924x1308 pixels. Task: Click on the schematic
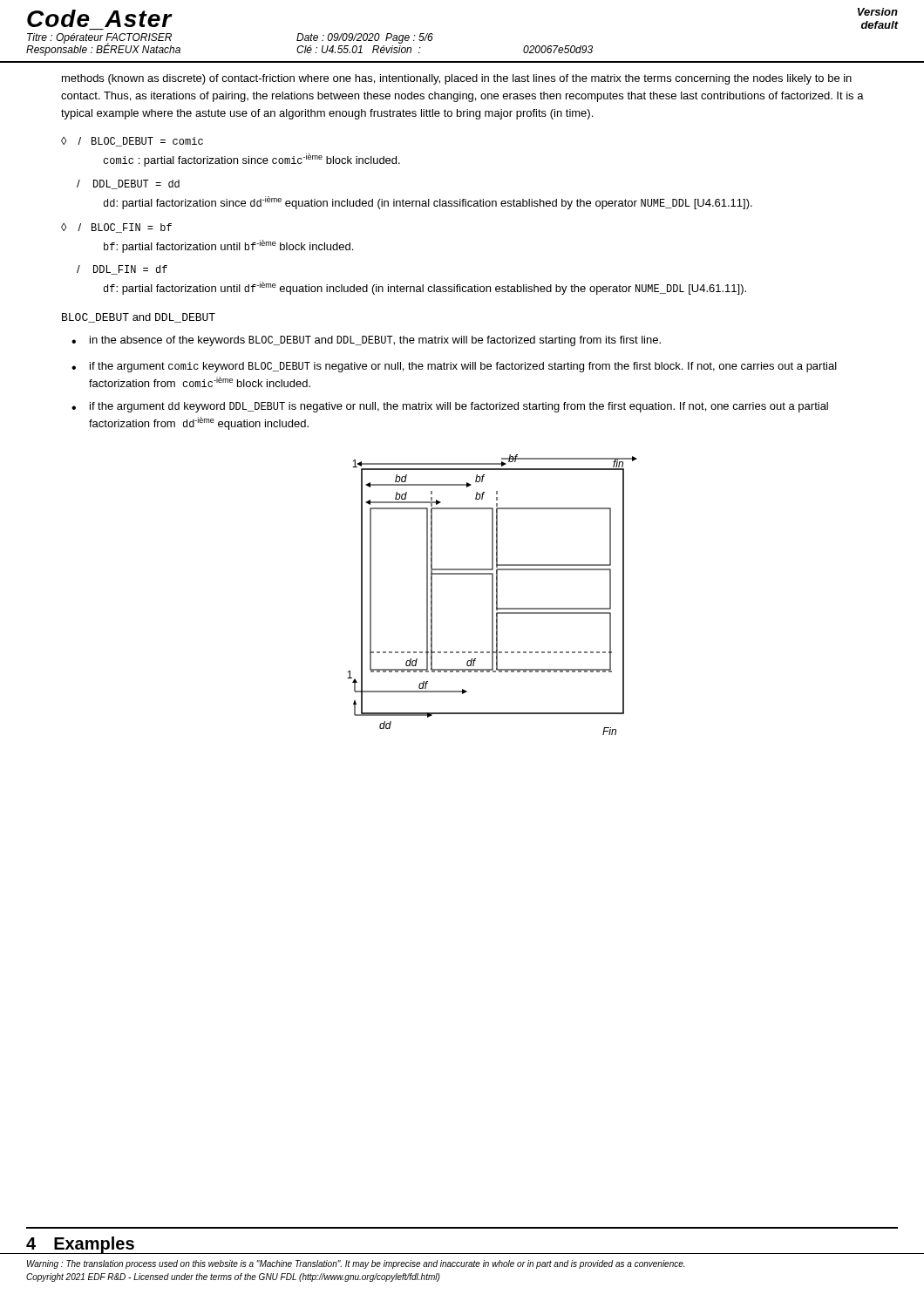pos(475,592)
